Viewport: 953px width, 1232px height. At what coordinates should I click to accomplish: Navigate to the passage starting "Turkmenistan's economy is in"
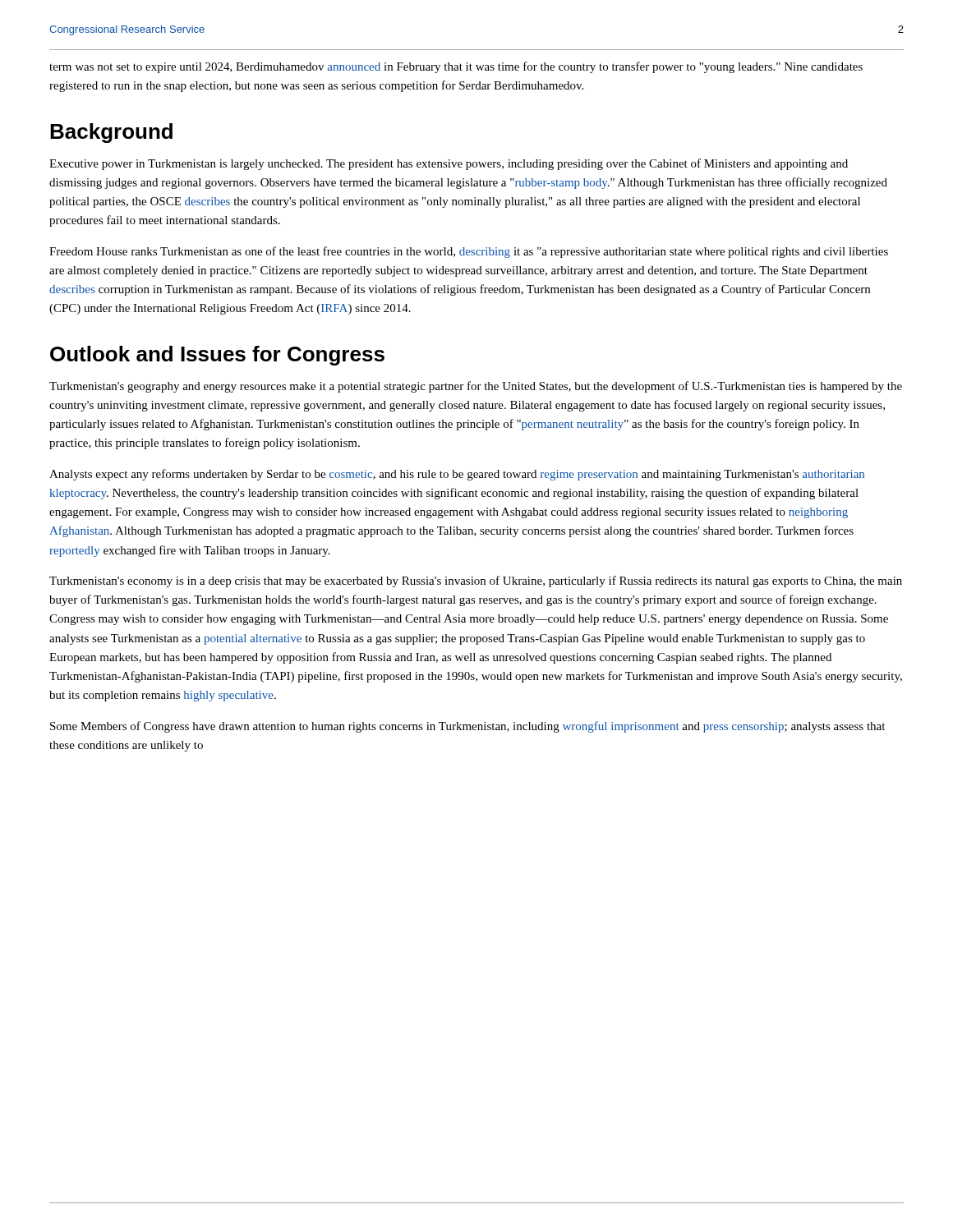(476, 638)
